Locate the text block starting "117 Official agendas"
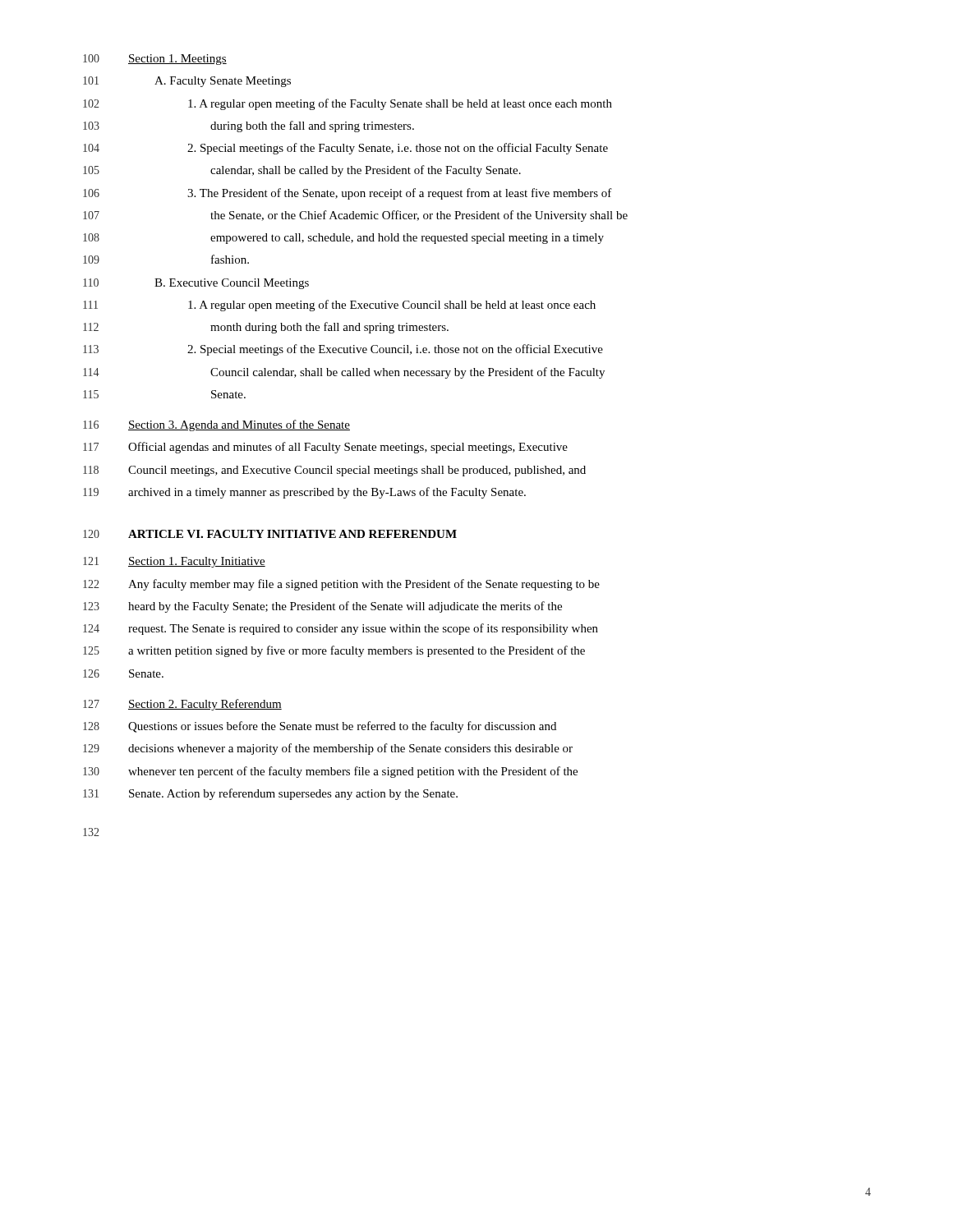 coord(476,448)
